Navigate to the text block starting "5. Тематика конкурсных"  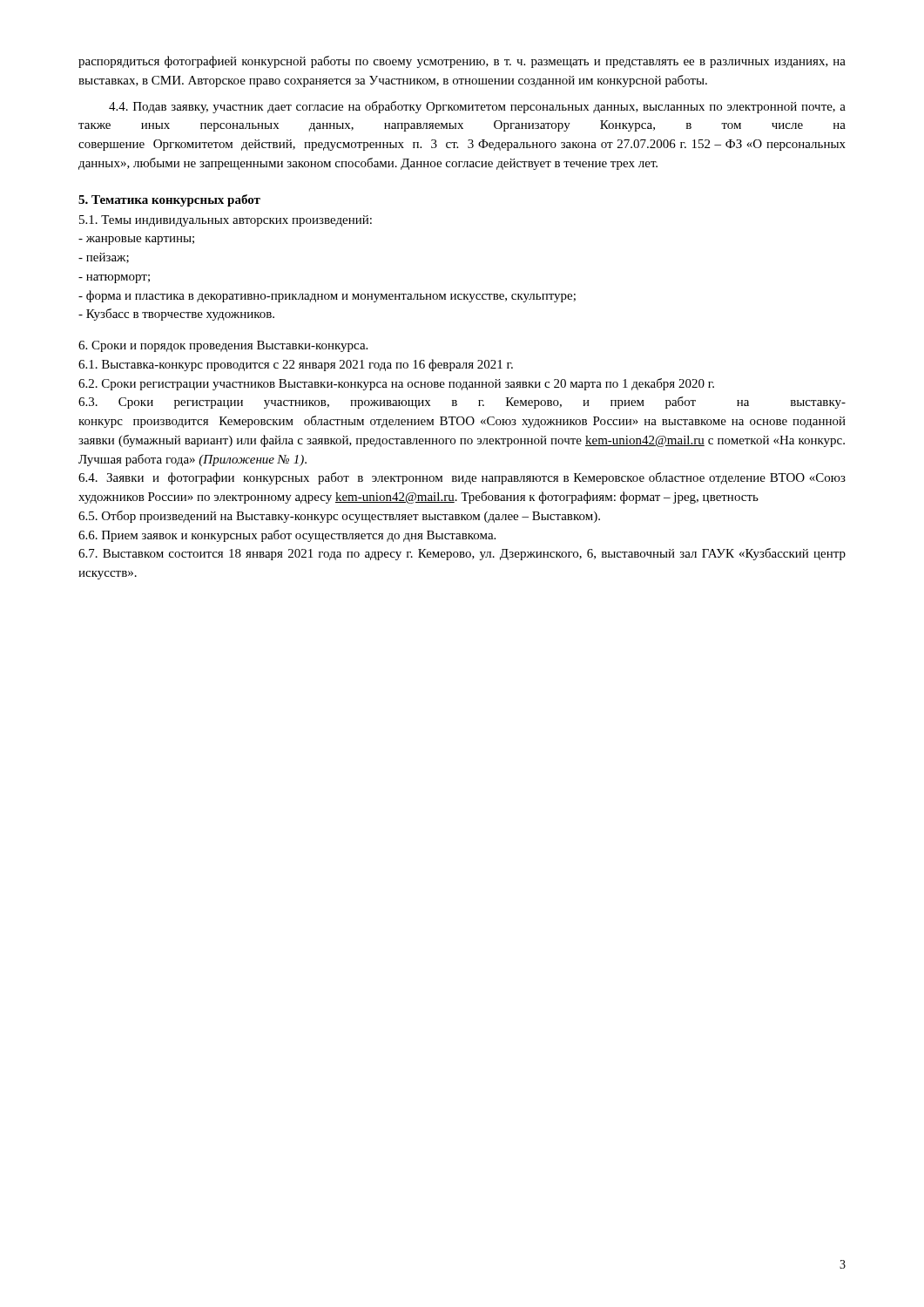click(x=169, y=199)
